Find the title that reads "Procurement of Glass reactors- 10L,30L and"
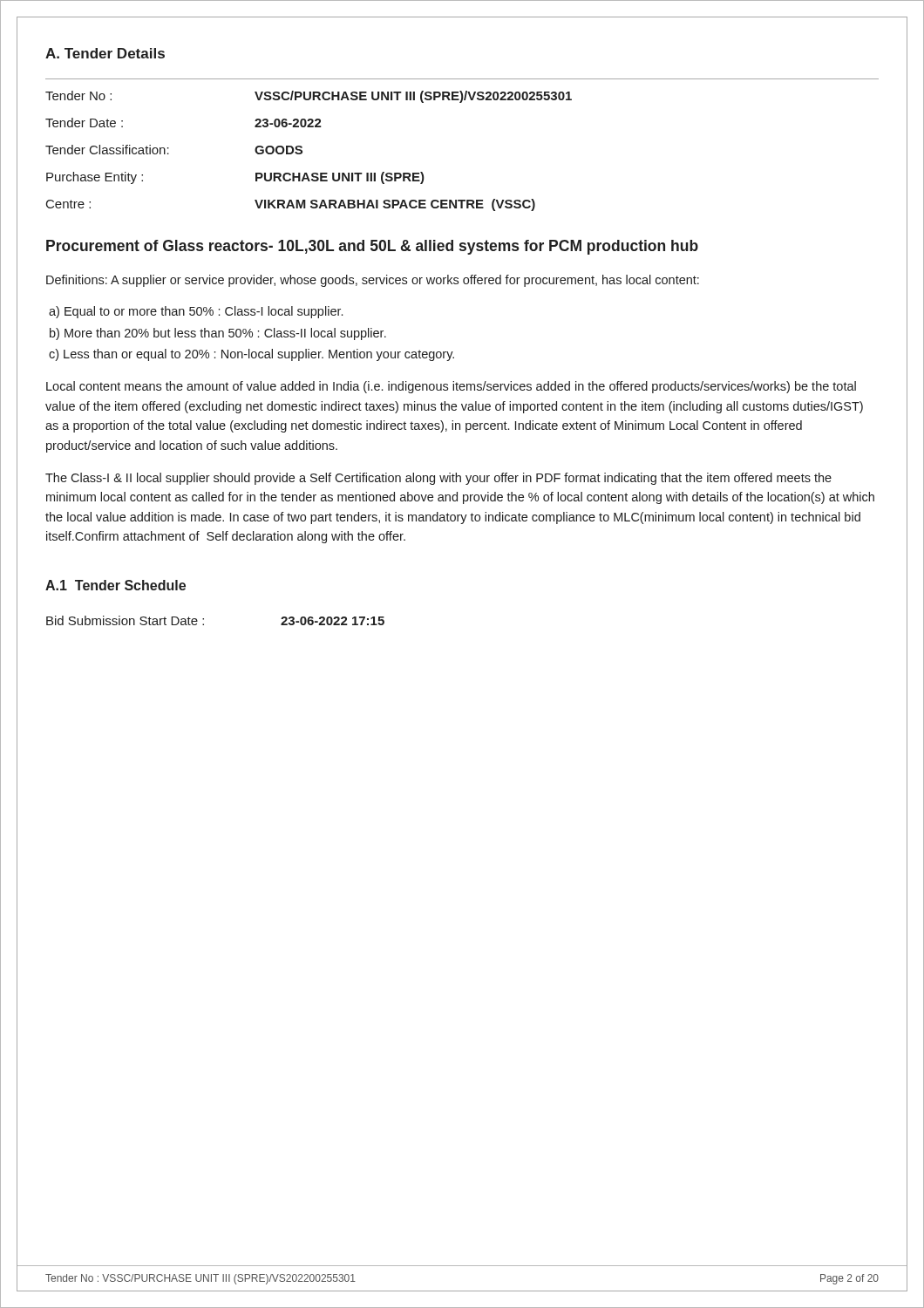 tap(462, 246)
